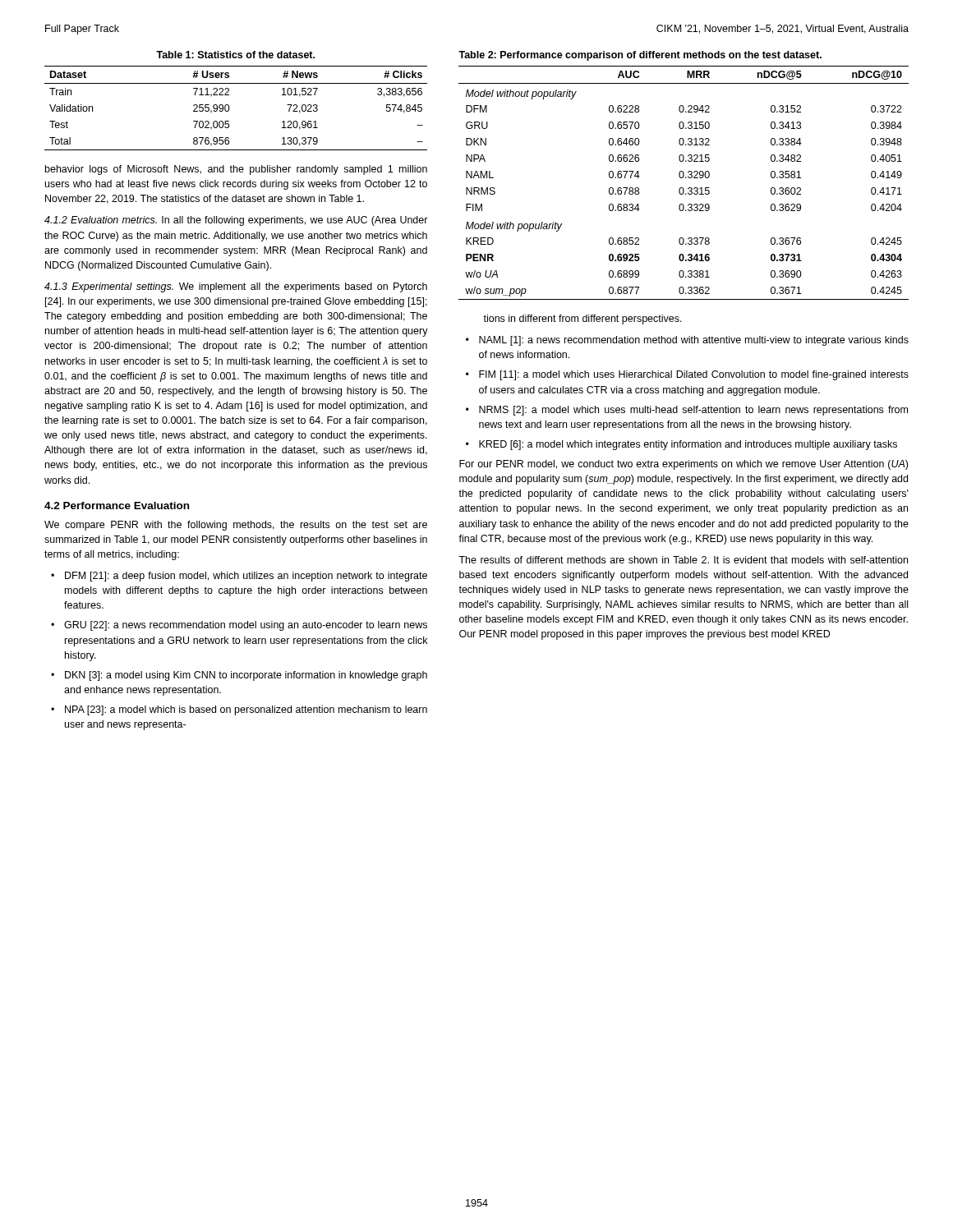Locate the passage starting "The results of different methods are shown"
Screen dimensions: 1232x953
tap(684, 597)
